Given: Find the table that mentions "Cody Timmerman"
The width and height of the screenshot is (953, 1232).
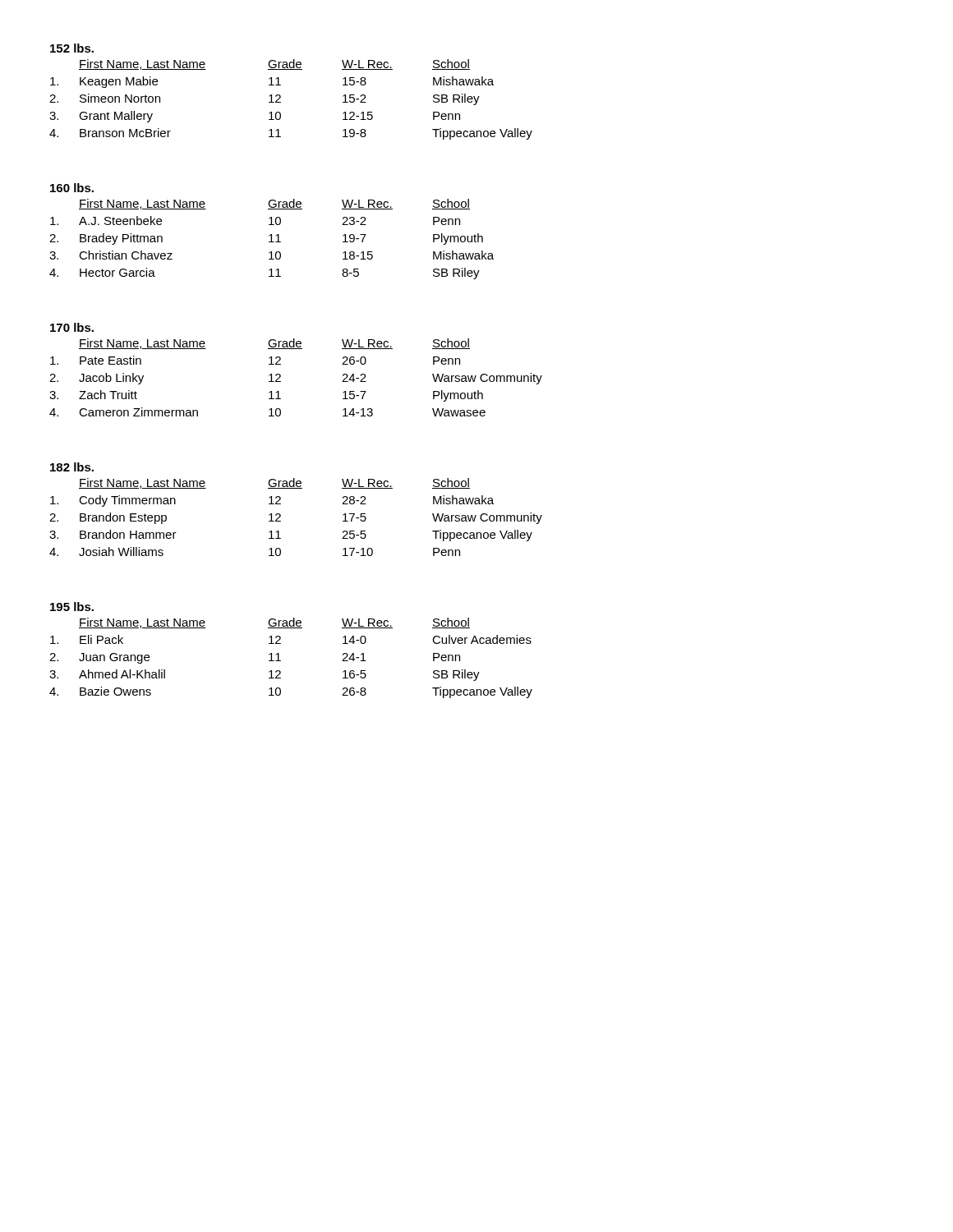Looking at the screenshot, I should point(476,517).
